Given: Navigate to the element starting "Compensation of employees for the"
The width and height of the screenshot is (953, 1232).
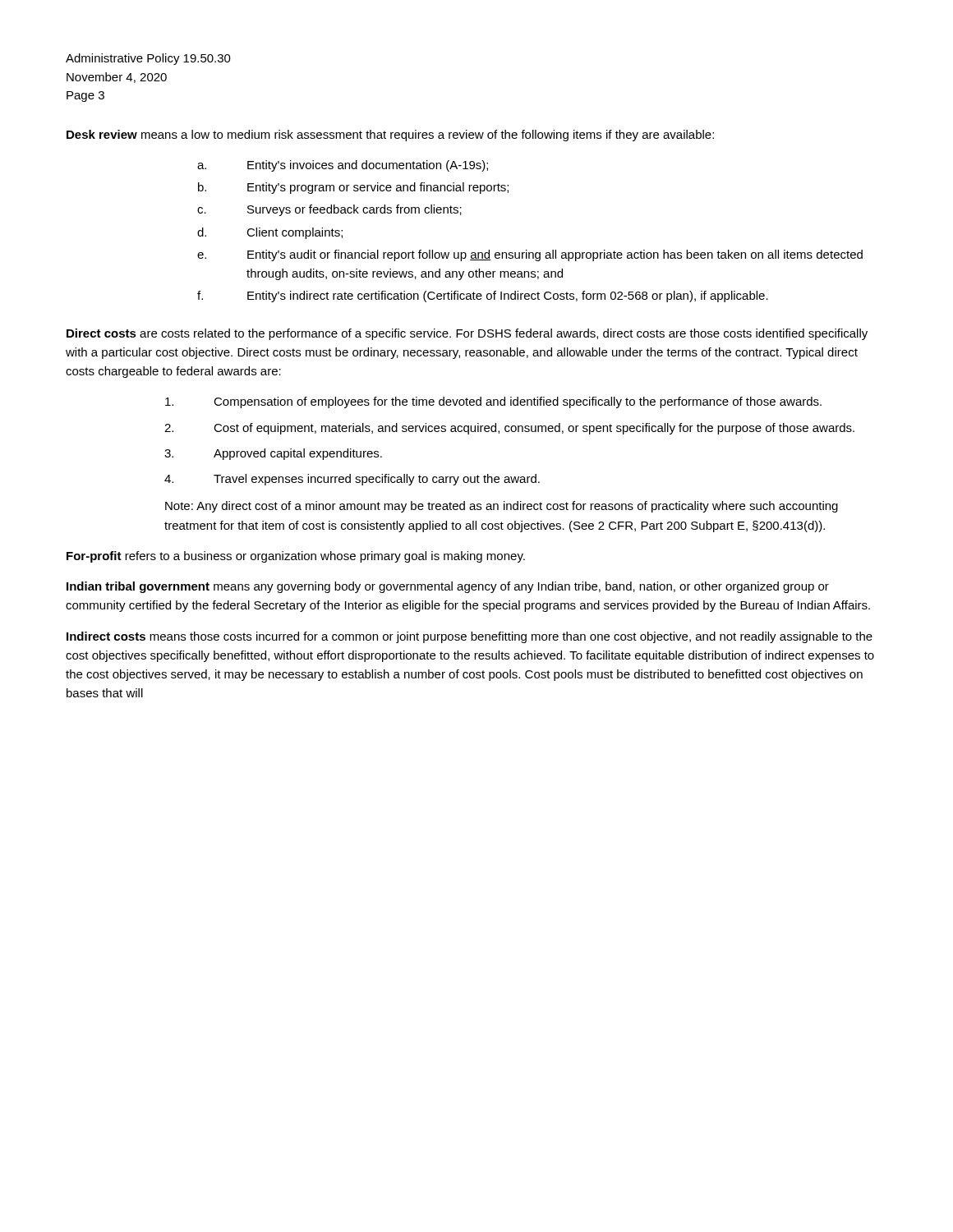Looking at the screenshot, I should click(526, 402).
